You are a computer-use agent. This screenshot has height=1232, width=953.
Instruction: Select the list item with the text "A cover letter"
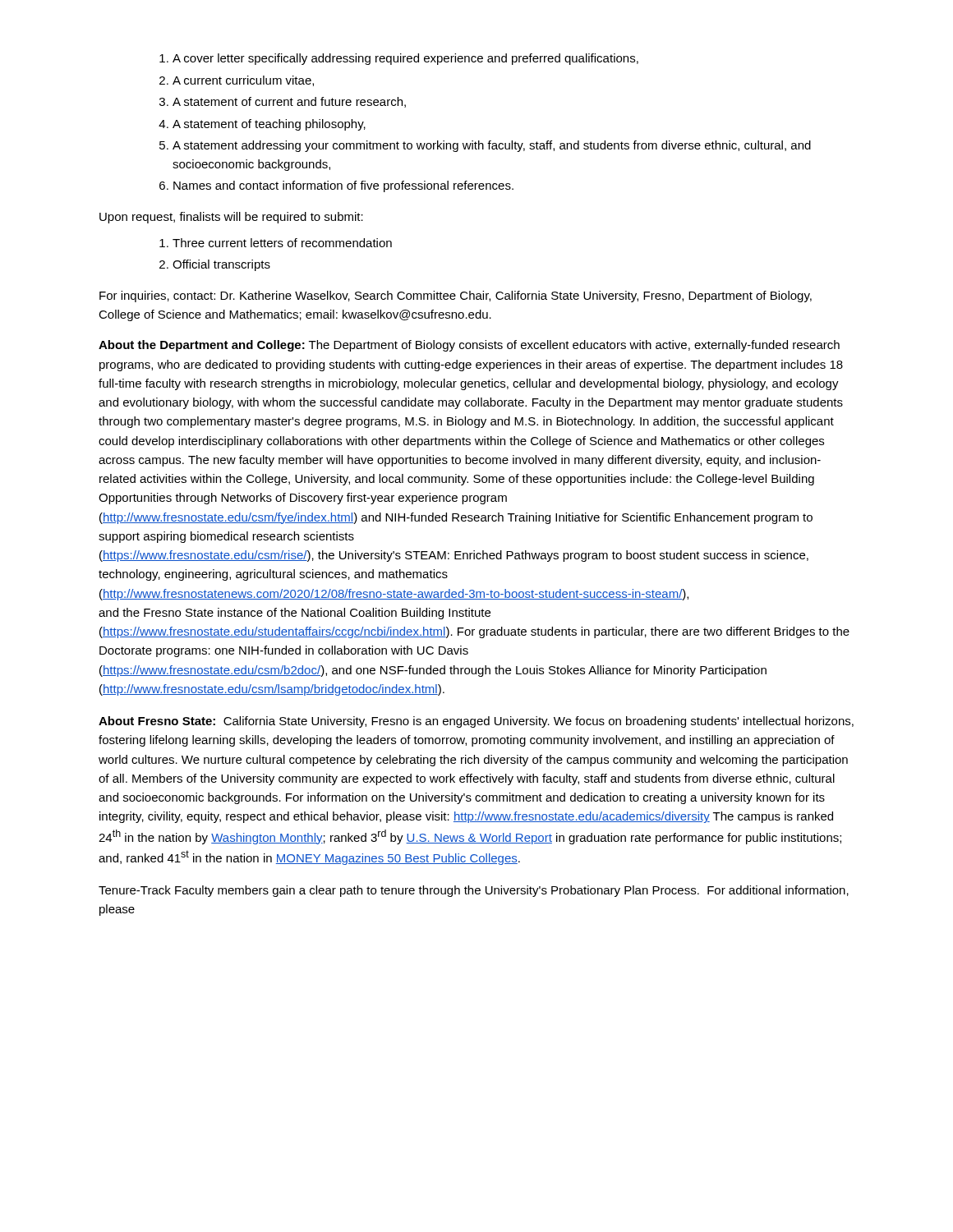[399, 59]
